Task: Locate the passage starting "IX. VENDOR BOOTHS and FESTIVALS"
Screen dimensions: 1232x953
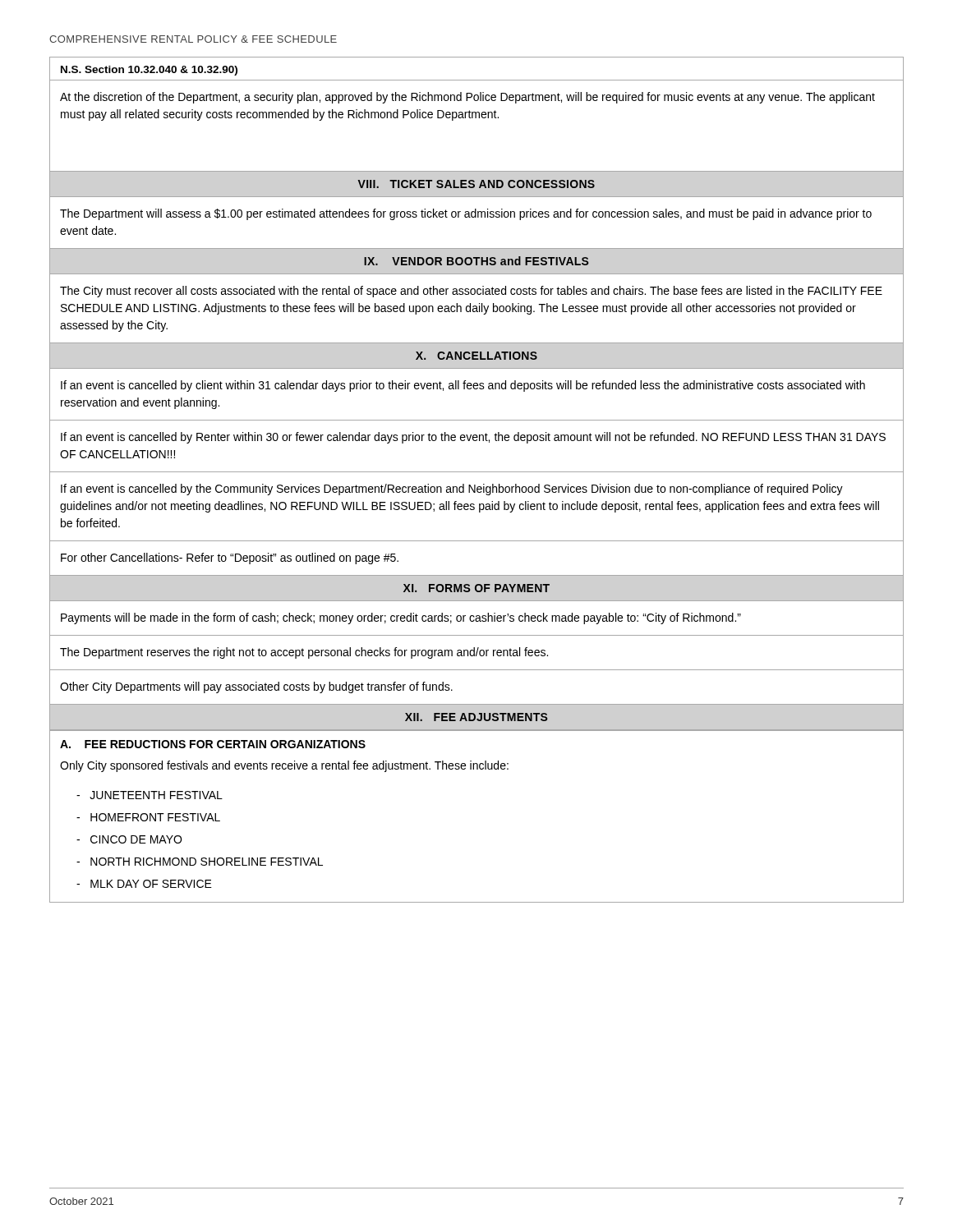Action: click(476, 261)
